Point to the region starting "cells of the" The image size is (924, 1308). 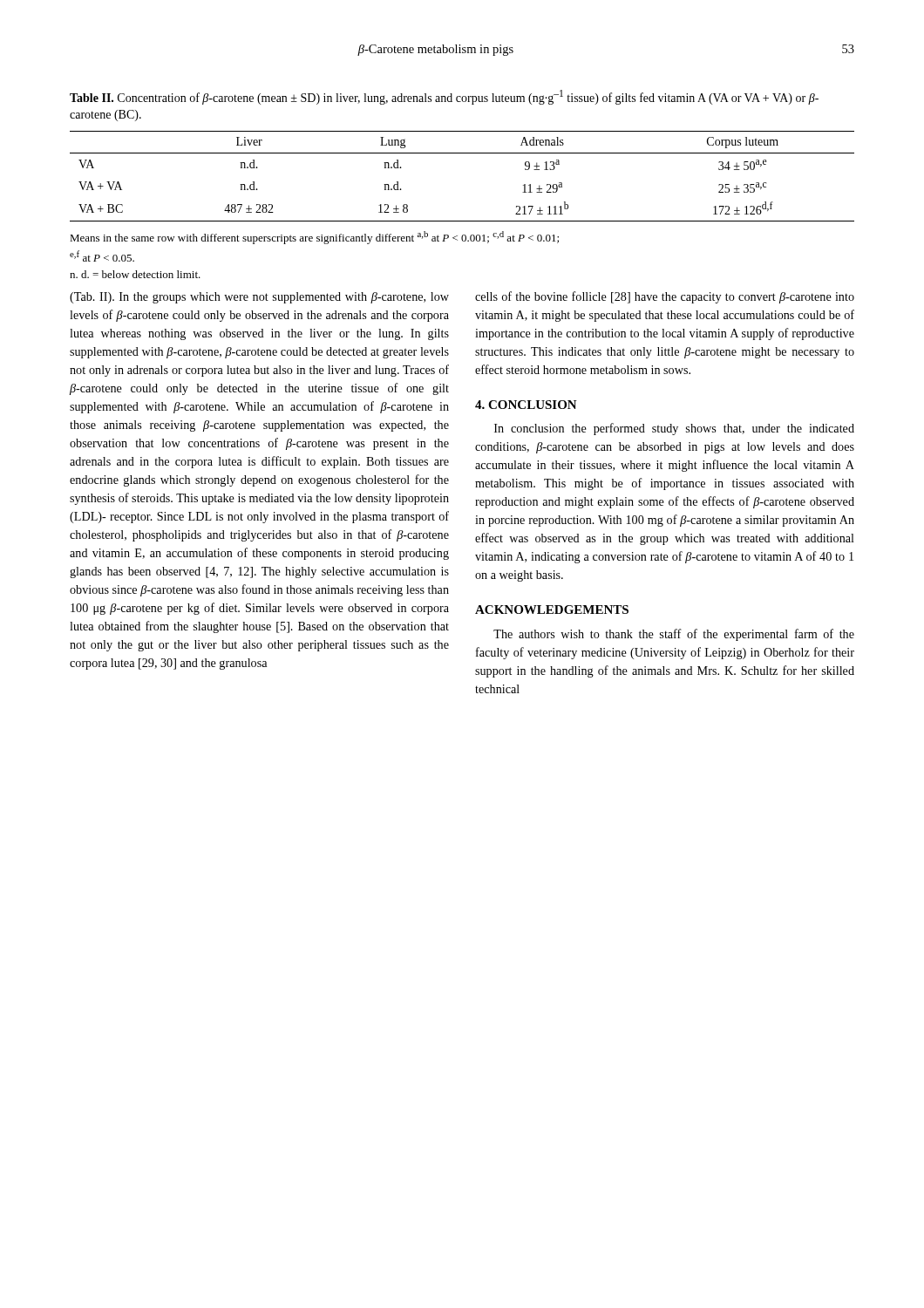(665, 334)
